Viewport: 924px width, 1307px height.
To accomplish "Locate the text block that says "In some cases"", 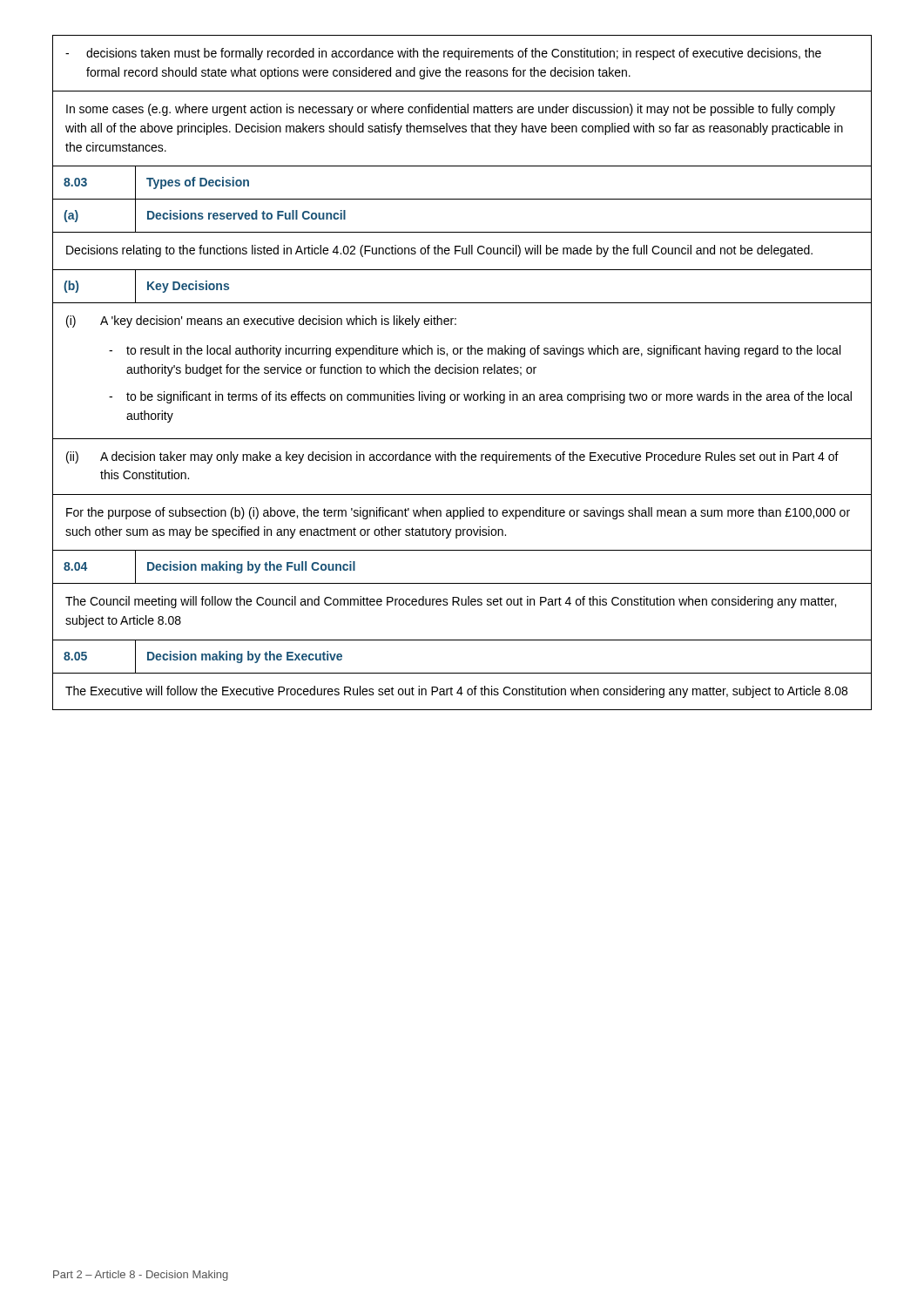I will [x=454, y=128].
